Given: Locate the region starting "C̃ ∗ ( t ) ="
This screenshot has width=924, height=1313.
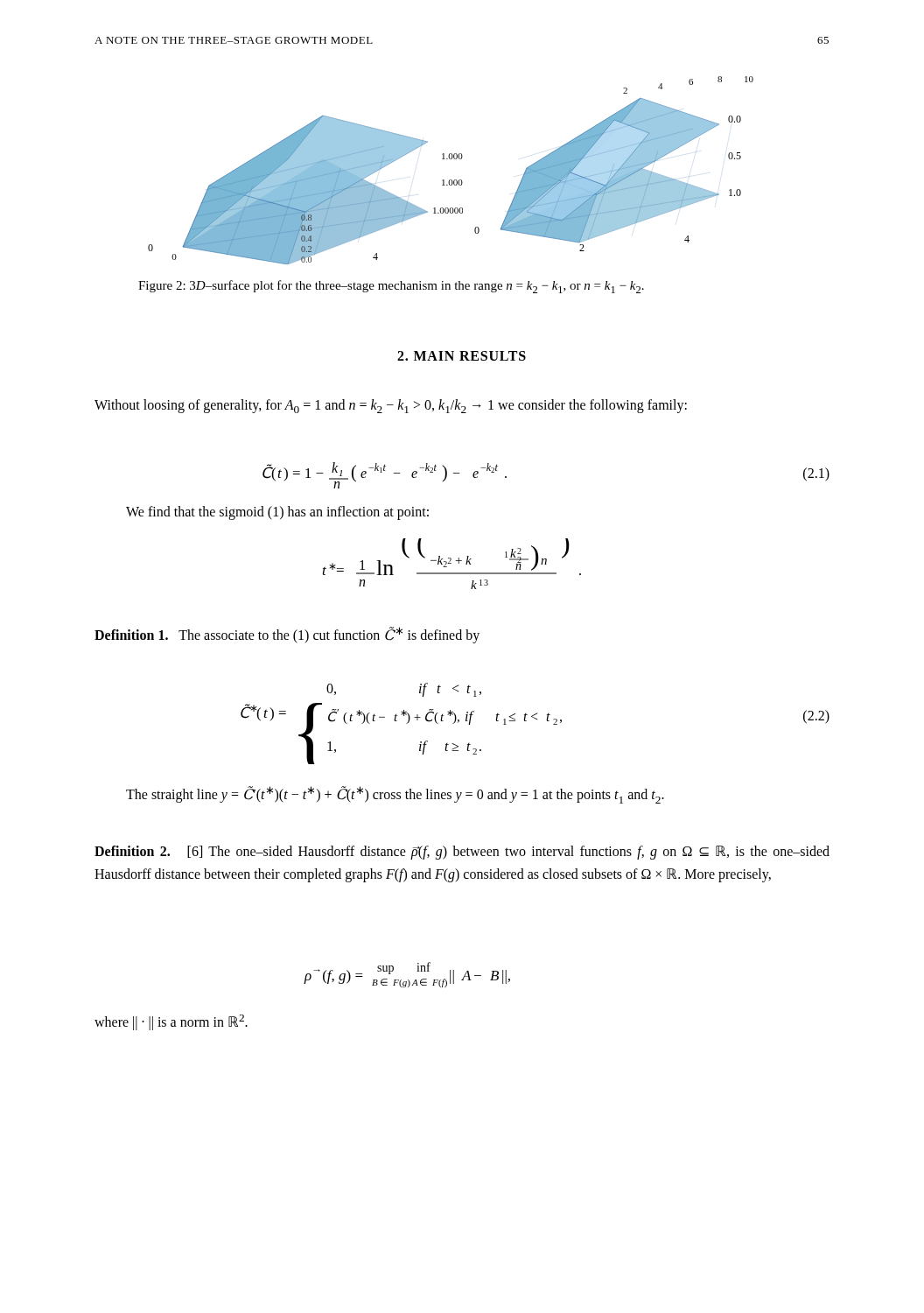Looking at the screenshot, I should coord(462,716).
